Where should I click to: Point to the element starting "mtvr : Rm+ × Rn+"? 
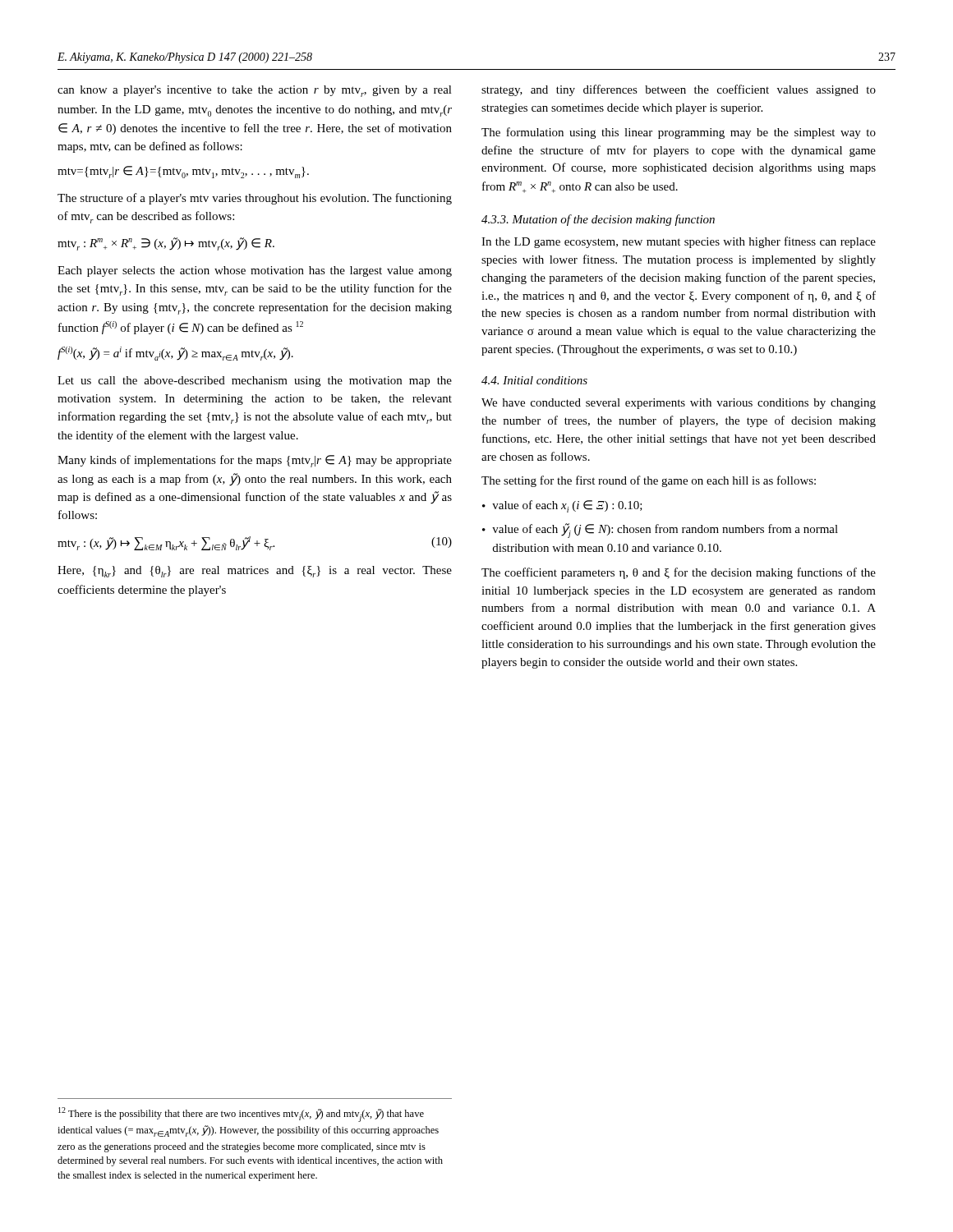tap(166, 243)
